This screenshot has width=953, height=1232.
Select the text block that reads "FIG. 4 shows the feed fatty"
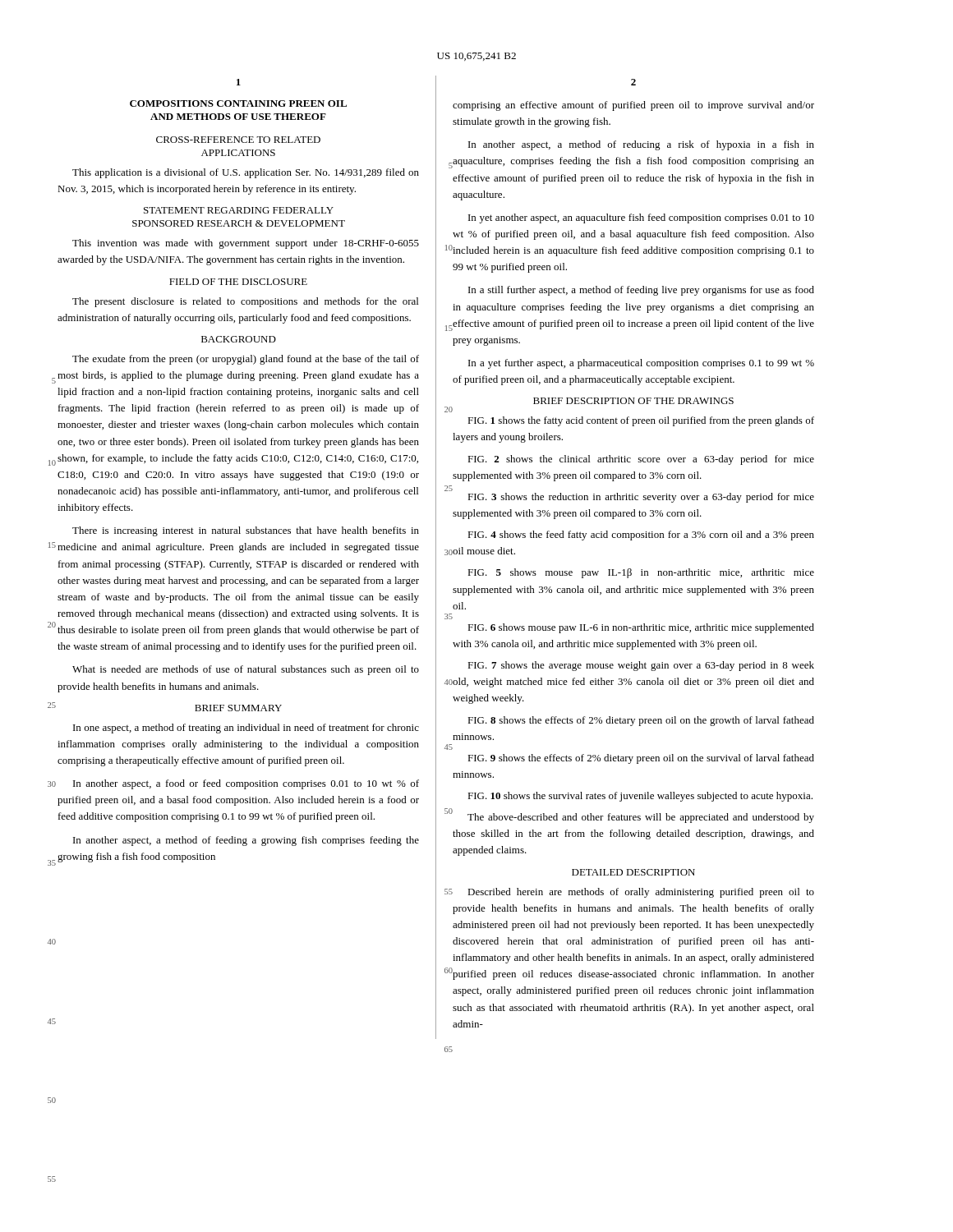[x=633, y=543]
